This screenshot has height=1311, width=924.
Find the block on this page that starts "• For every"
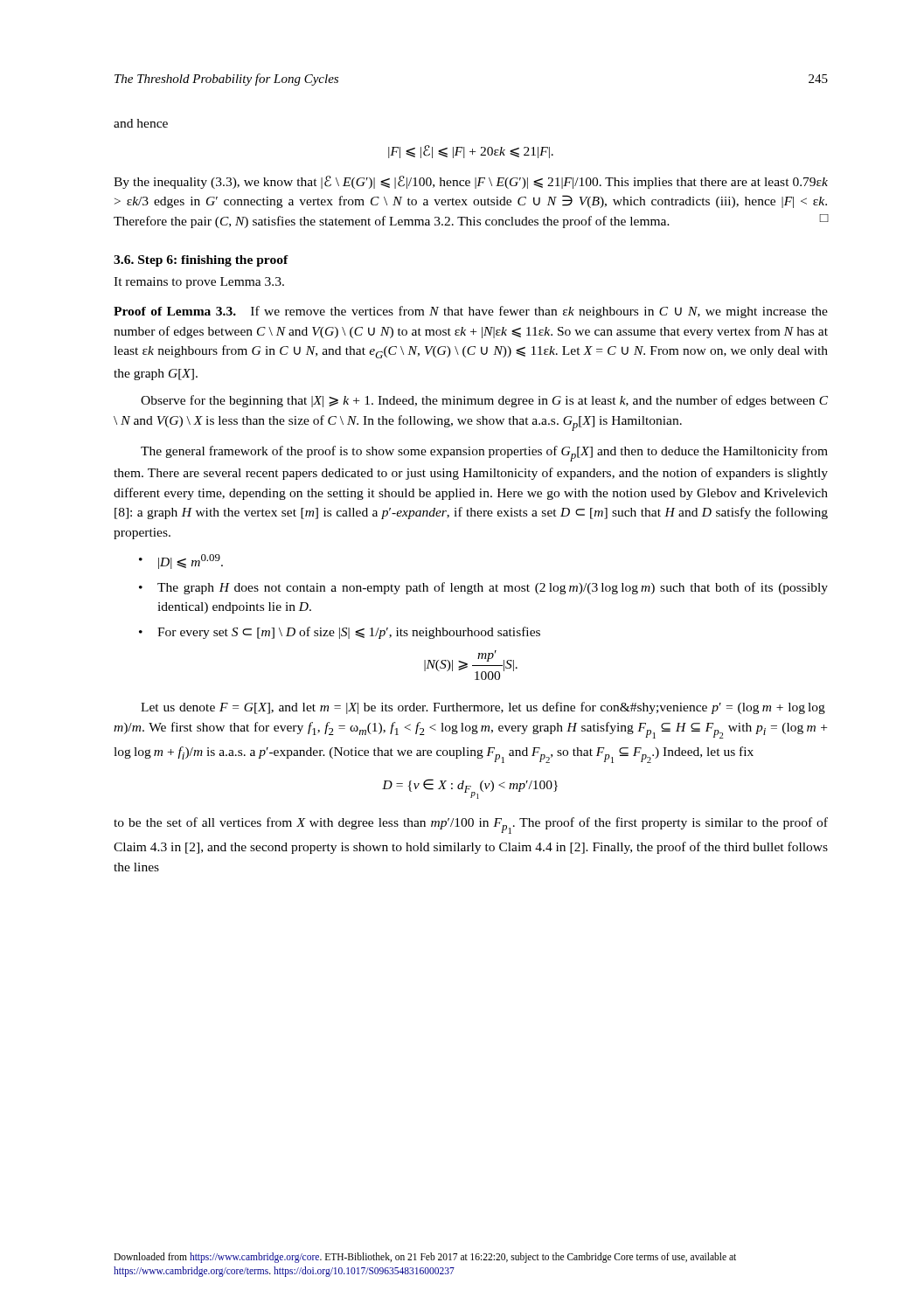coord(483,632)
